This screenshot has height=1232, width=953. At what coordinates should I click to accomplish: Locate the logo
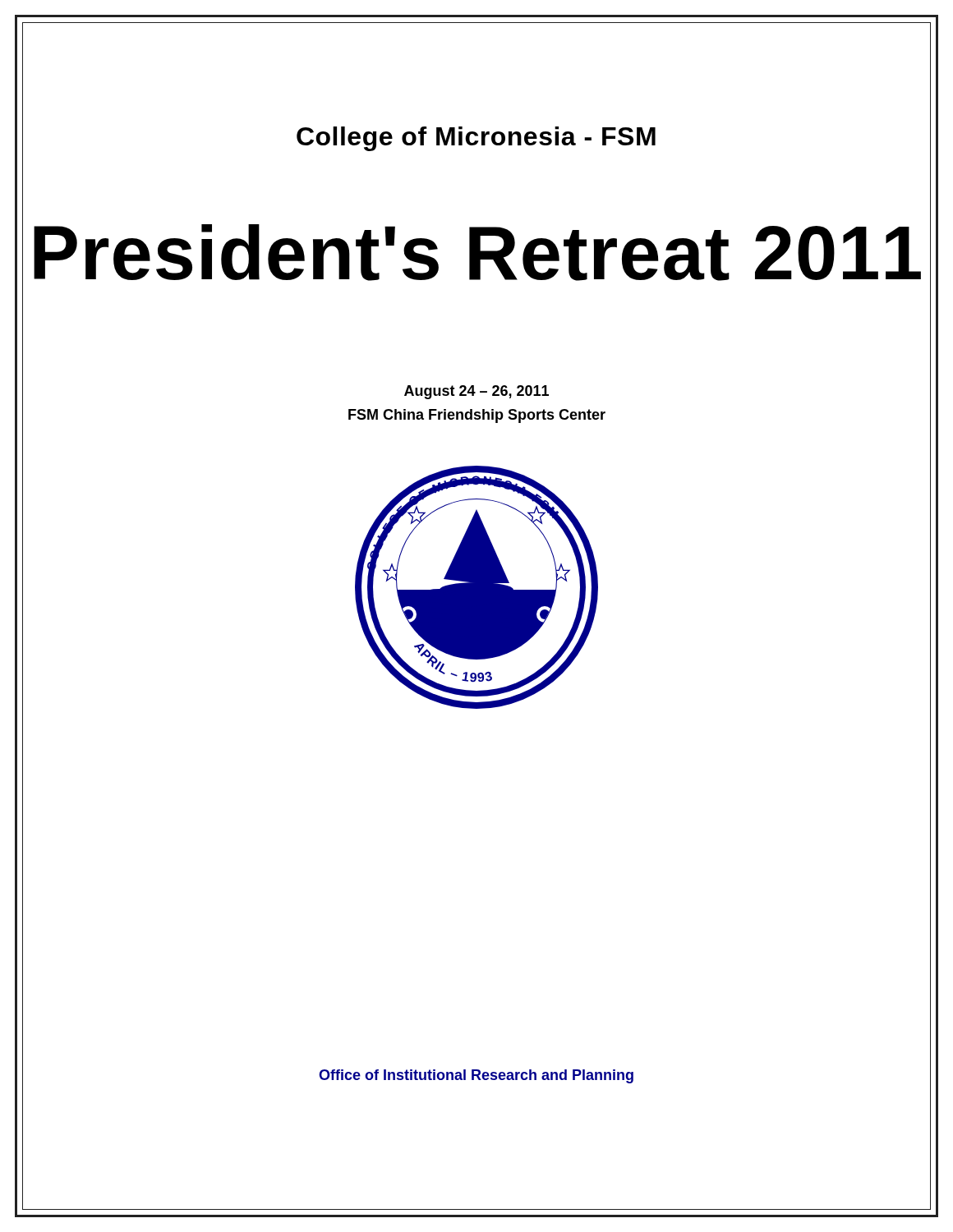[x=476, y=587]
